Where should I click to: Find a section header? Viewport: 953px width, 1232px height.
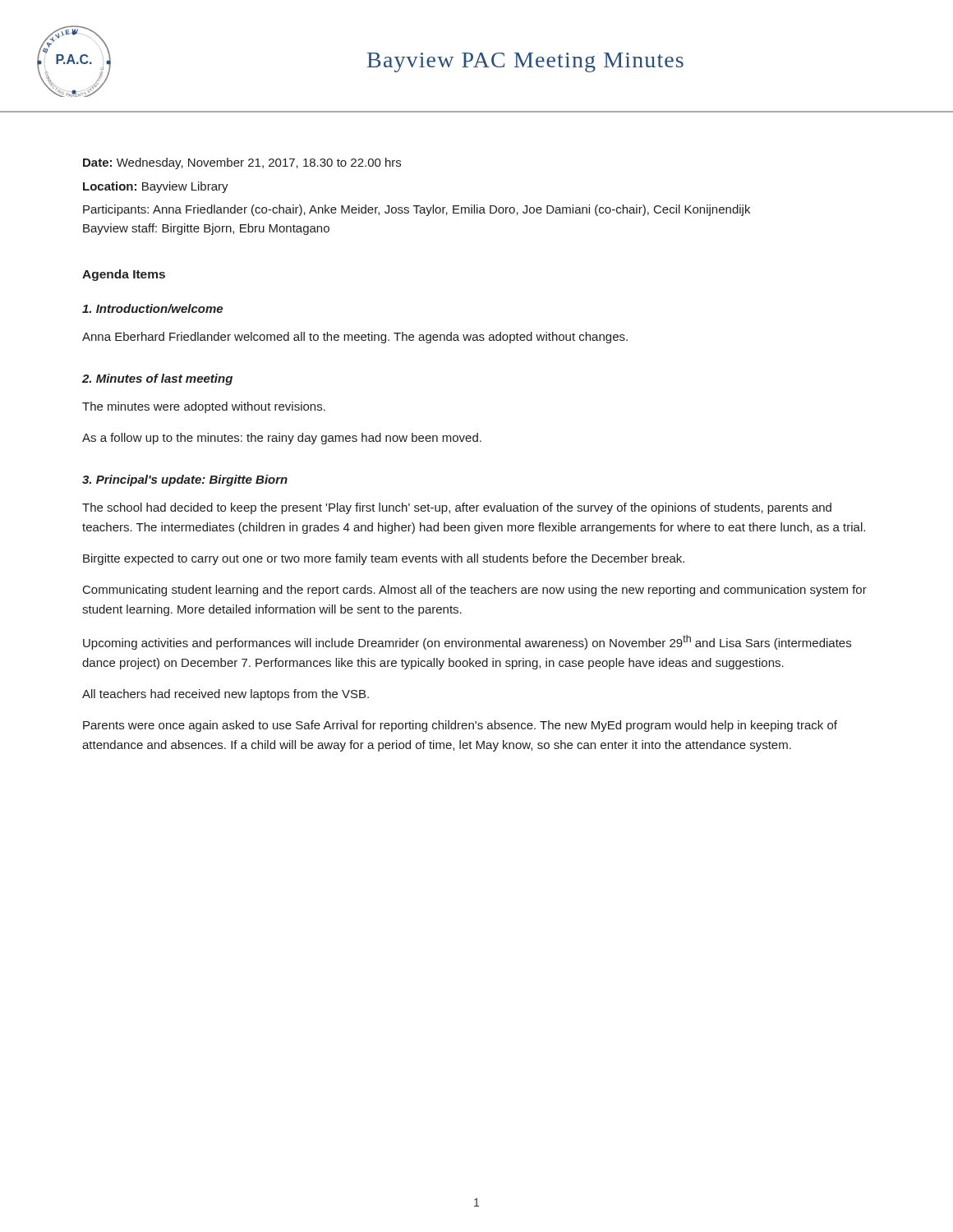(124, 274)
